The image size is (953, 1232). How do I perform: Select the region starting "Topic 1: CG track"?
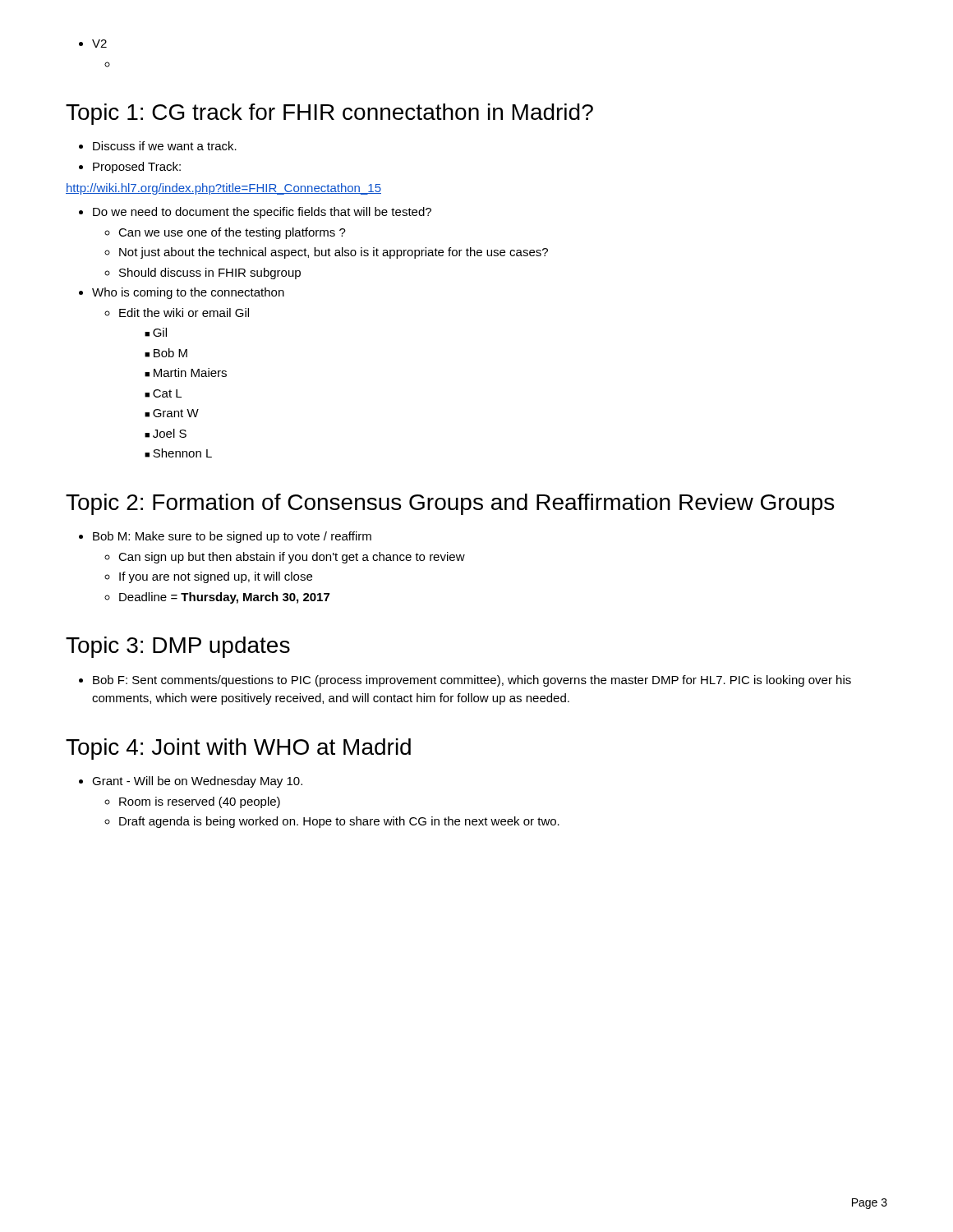[x=476, y=113]
